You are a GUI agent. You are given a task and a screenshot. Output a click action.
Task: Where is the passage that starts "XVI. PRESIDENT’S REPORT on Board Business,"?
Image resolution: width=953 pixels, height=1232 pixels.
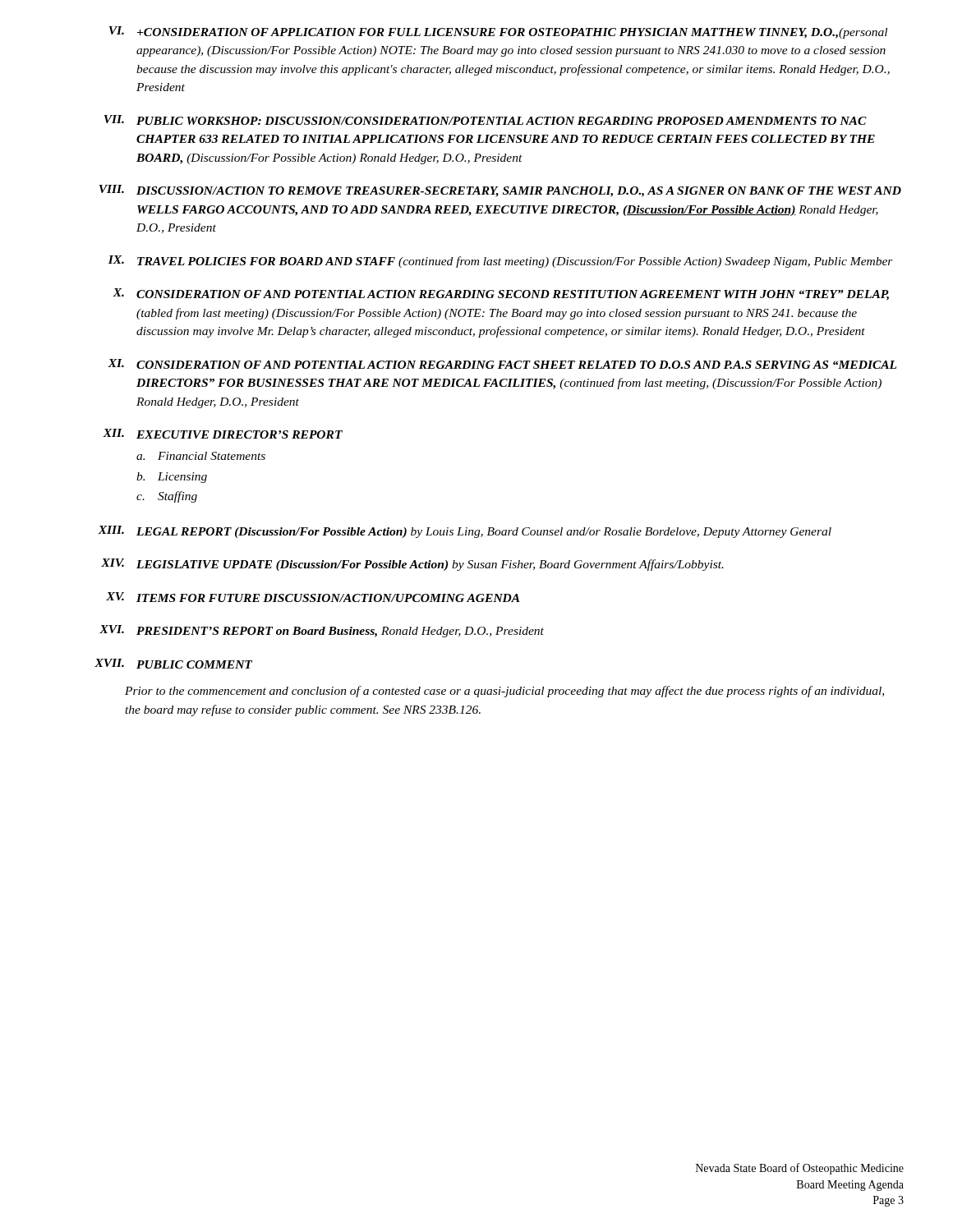pos(481,631)
